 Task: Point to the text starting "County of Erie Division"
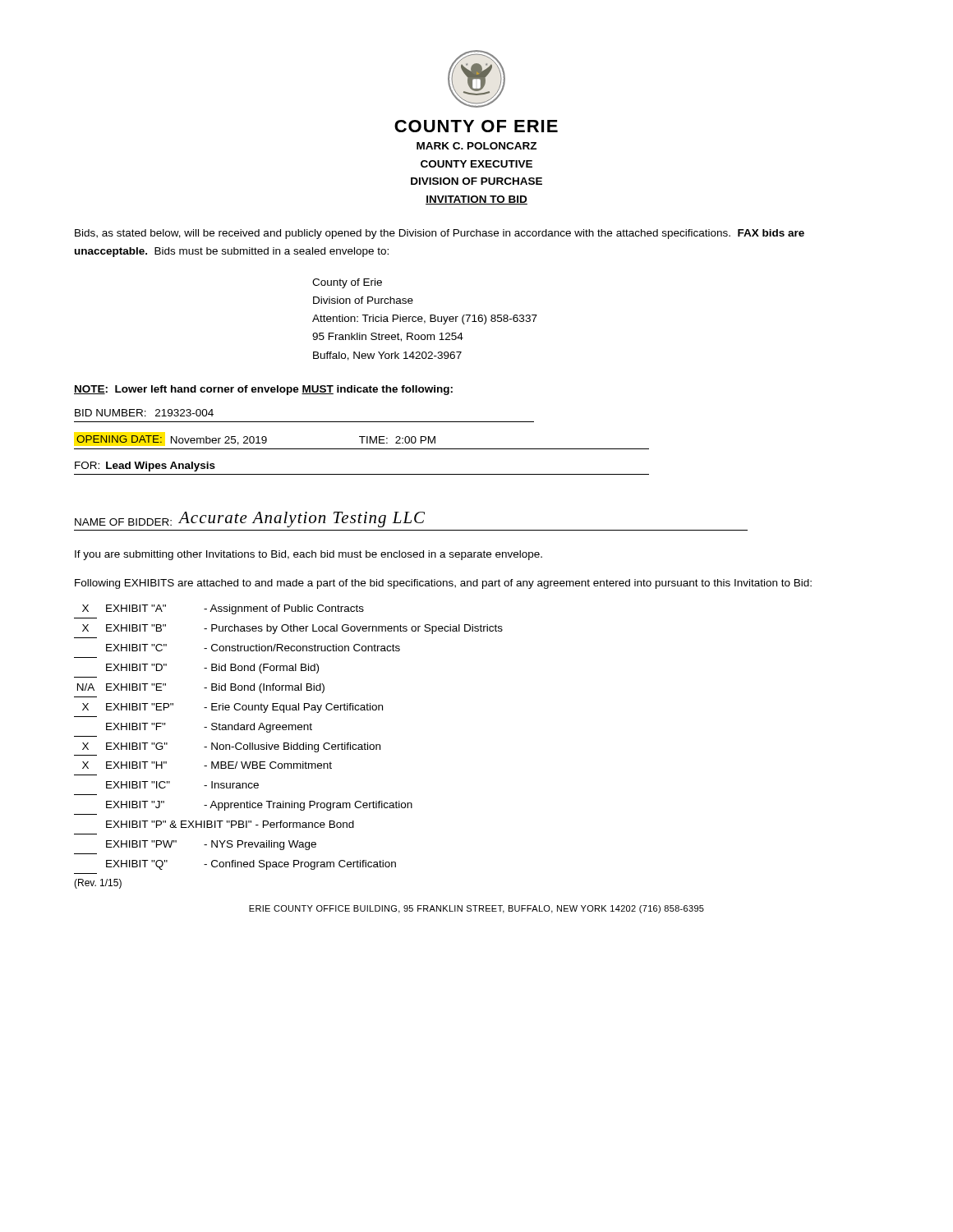pyautogui.click(x=425, y=318)
